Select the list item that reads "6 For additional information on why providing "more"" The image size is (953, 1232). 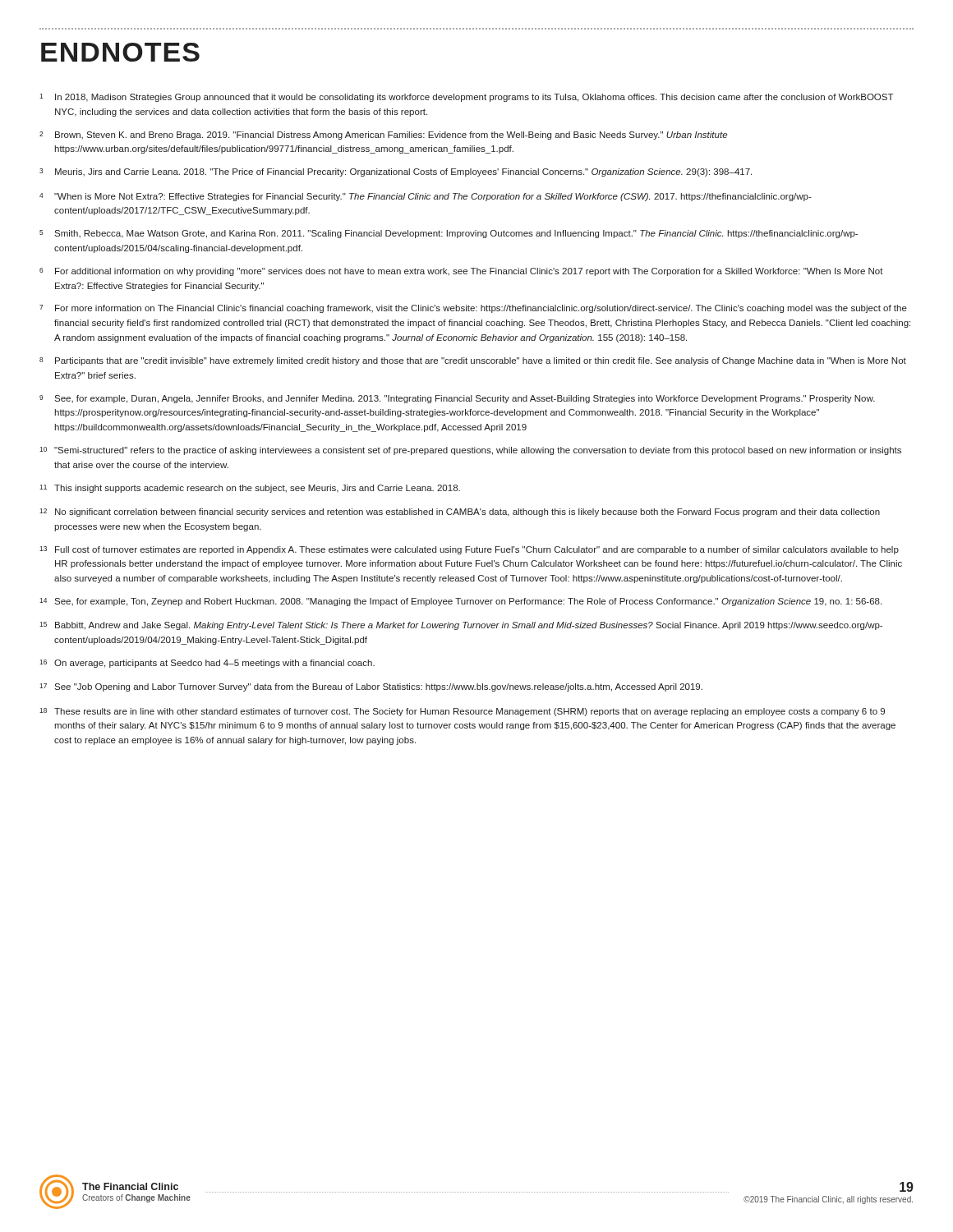click(x=476, y=279)
